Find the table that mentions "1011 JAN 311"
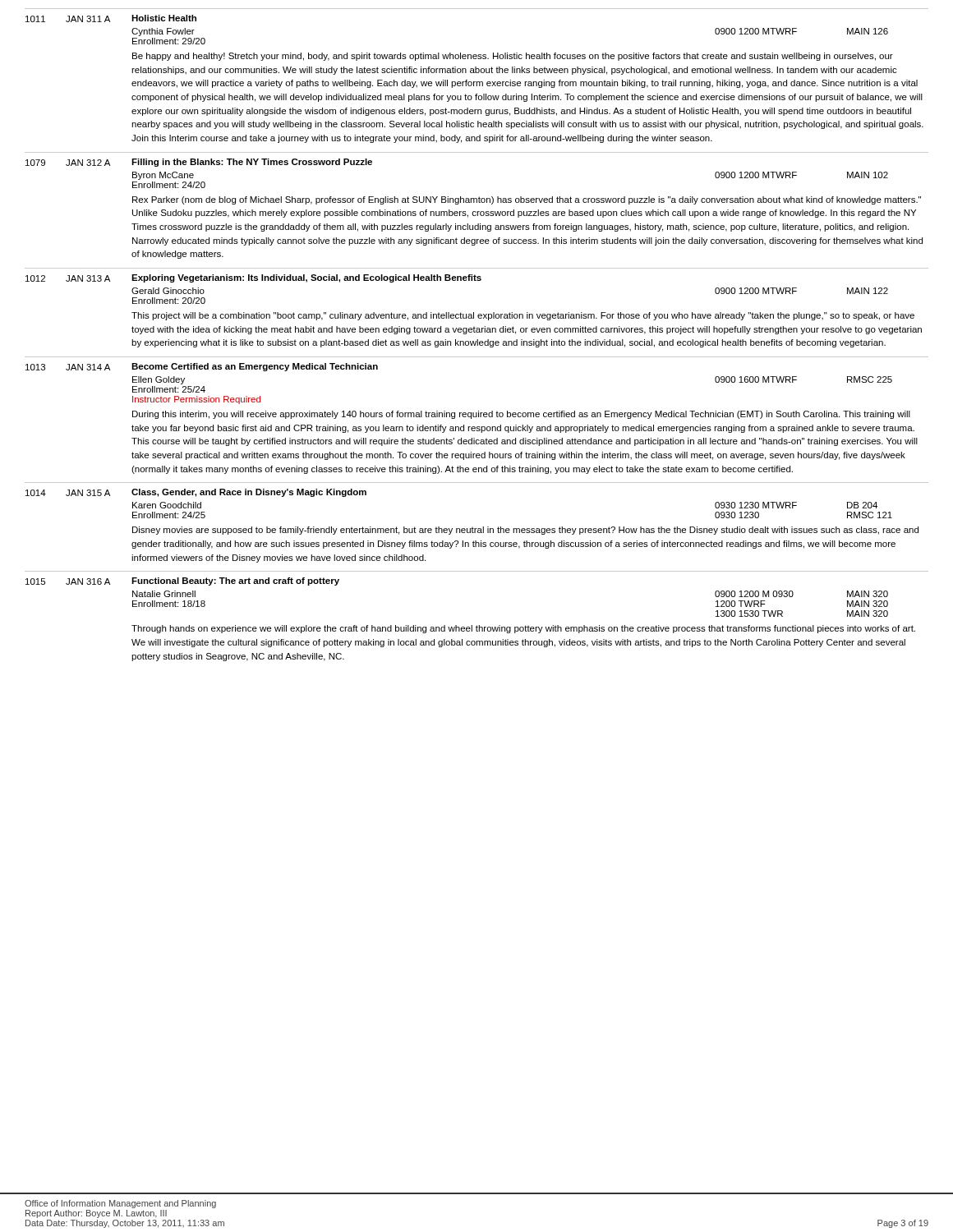This screenshot has height=1232, width=953. pyautogui.click(x=476, y=28)
